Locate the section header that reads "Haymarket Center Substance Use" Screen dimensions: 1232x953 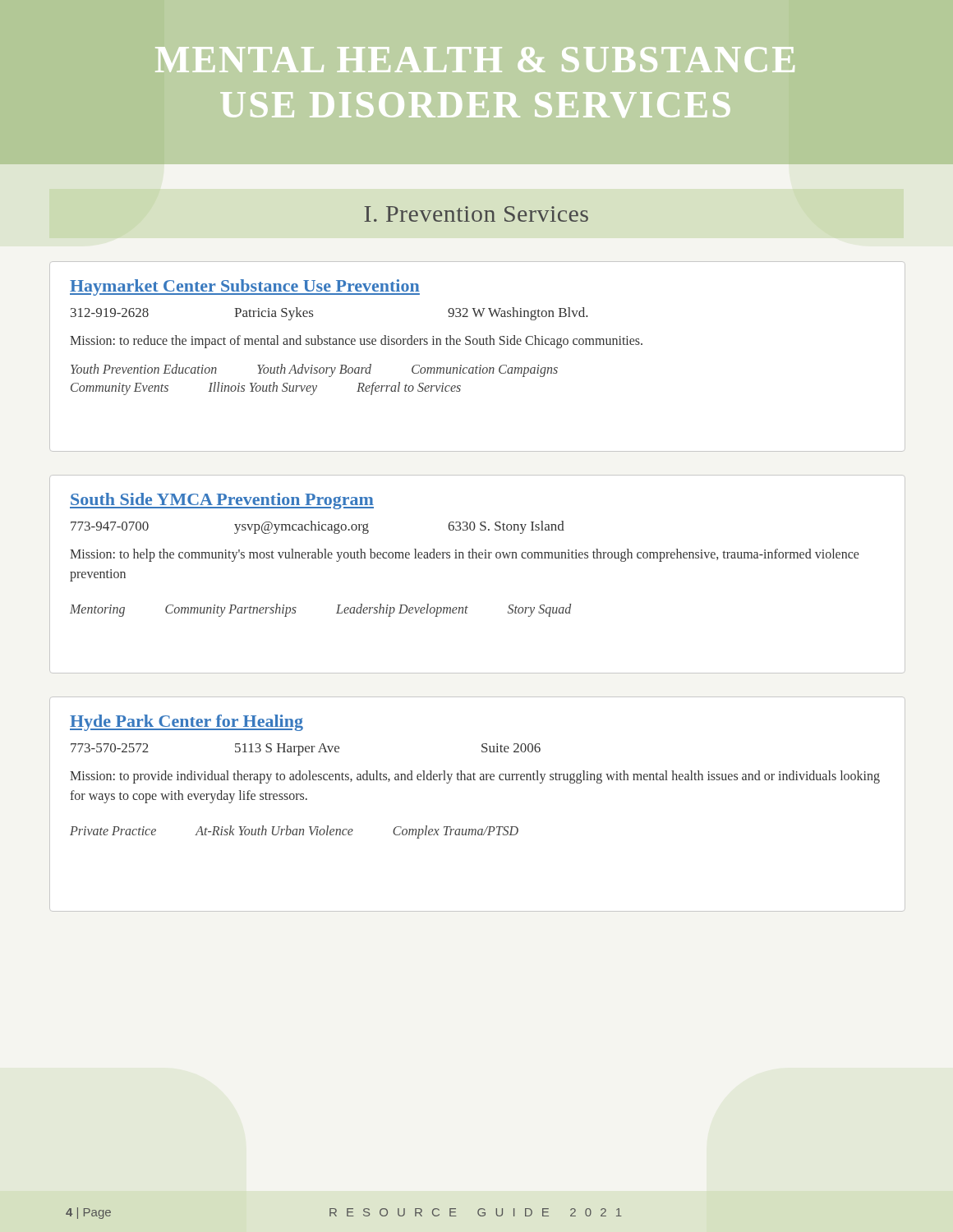click(x=245, y=287)
